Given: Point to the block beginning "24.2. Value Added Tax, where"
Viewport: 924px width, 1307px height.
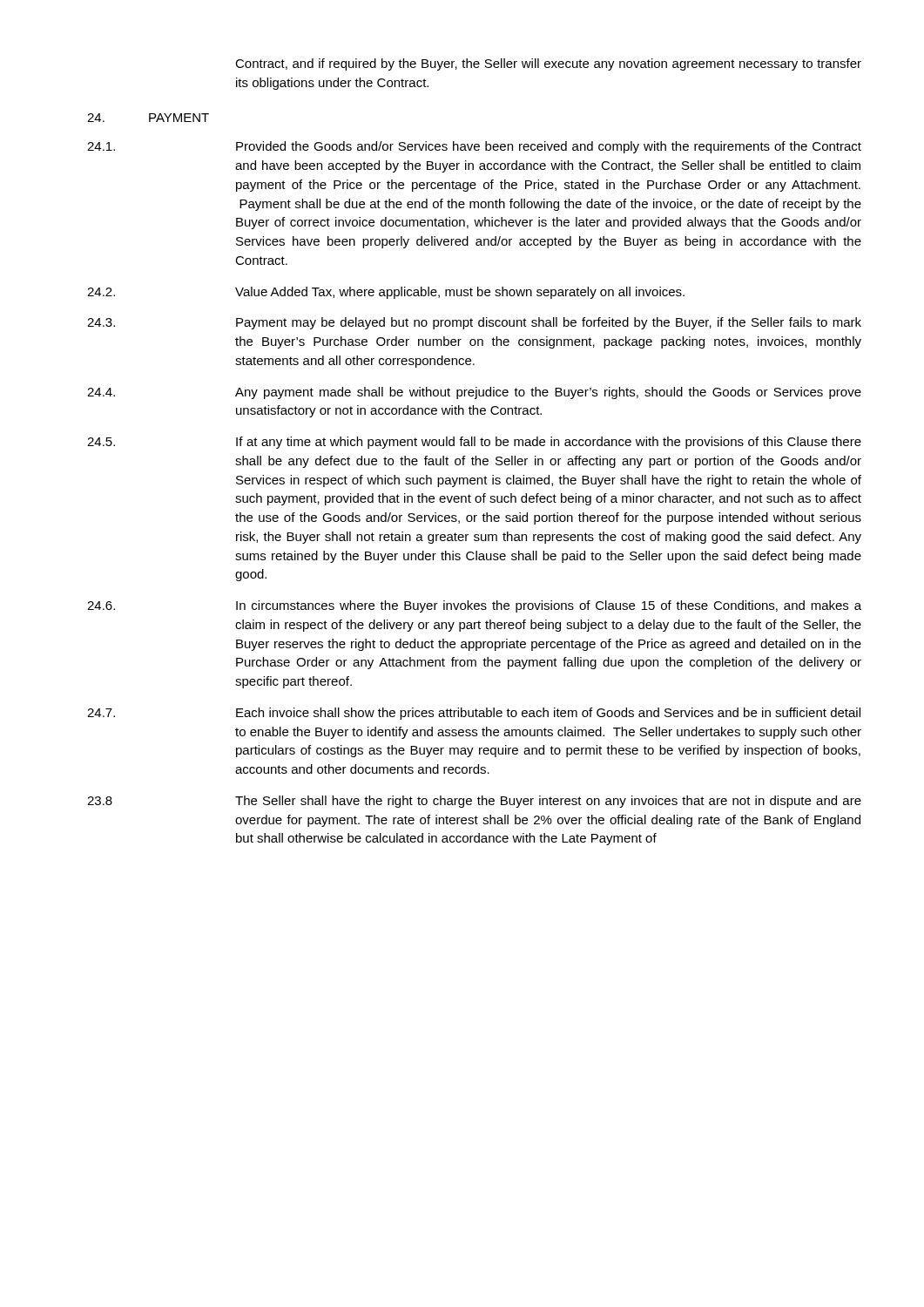Looking at the screenshot, I should point(474,291).
